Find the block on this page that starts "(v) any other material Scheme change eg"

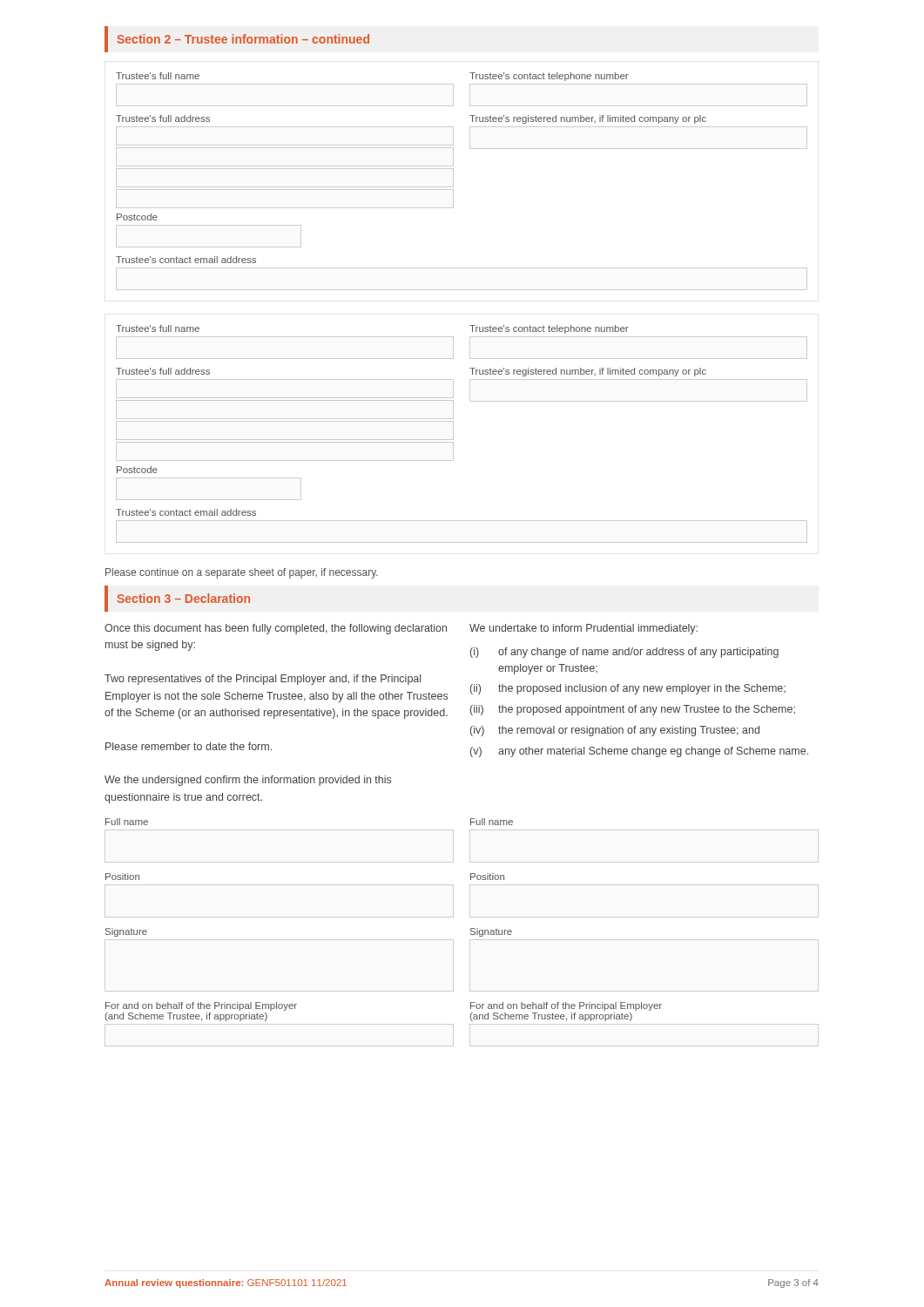tap(639, 751)
